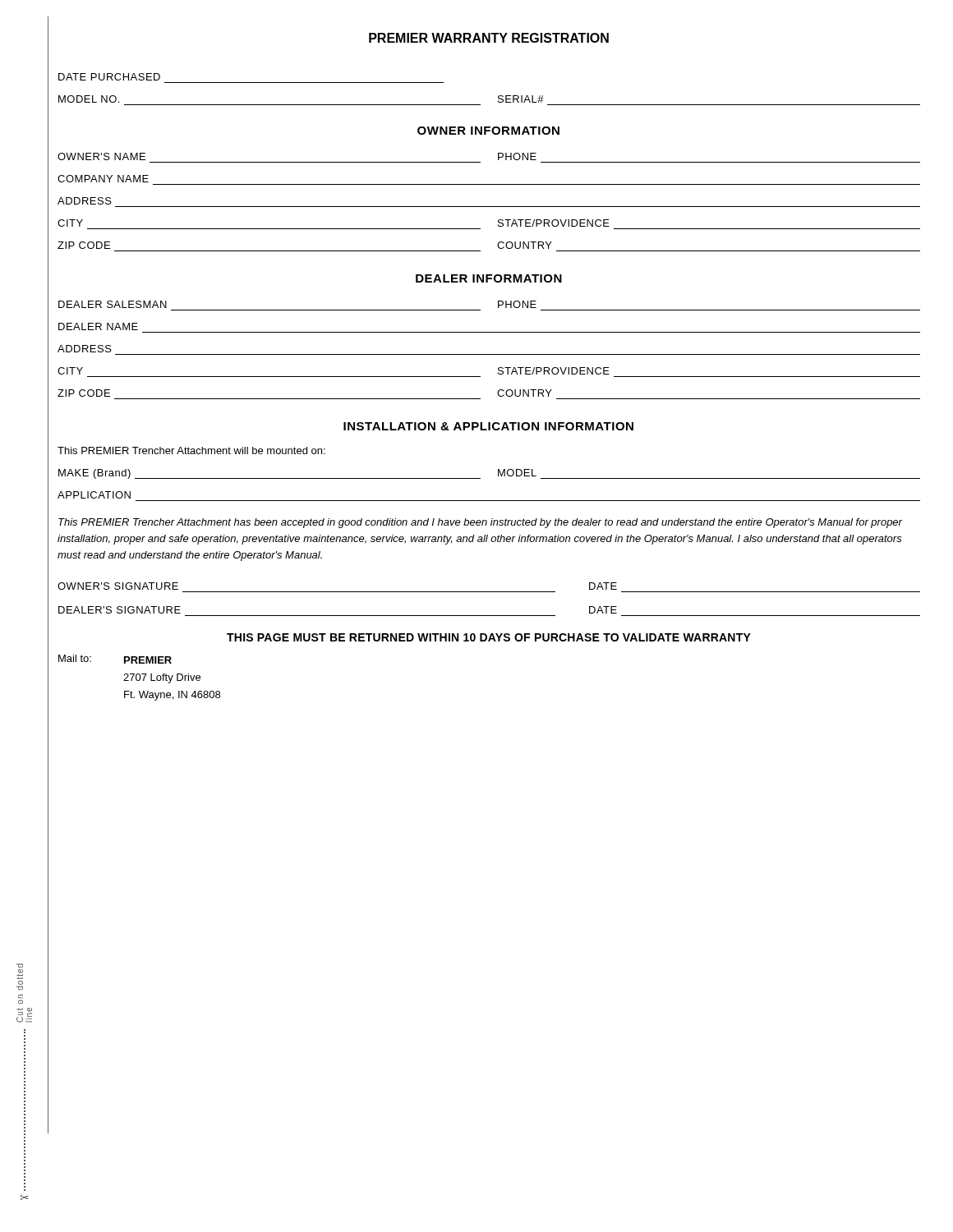Select the text that reads "DEALER SALESMAN PHONE"
This screenshot has width=953, height=1232.
click(x=489, y=304)
